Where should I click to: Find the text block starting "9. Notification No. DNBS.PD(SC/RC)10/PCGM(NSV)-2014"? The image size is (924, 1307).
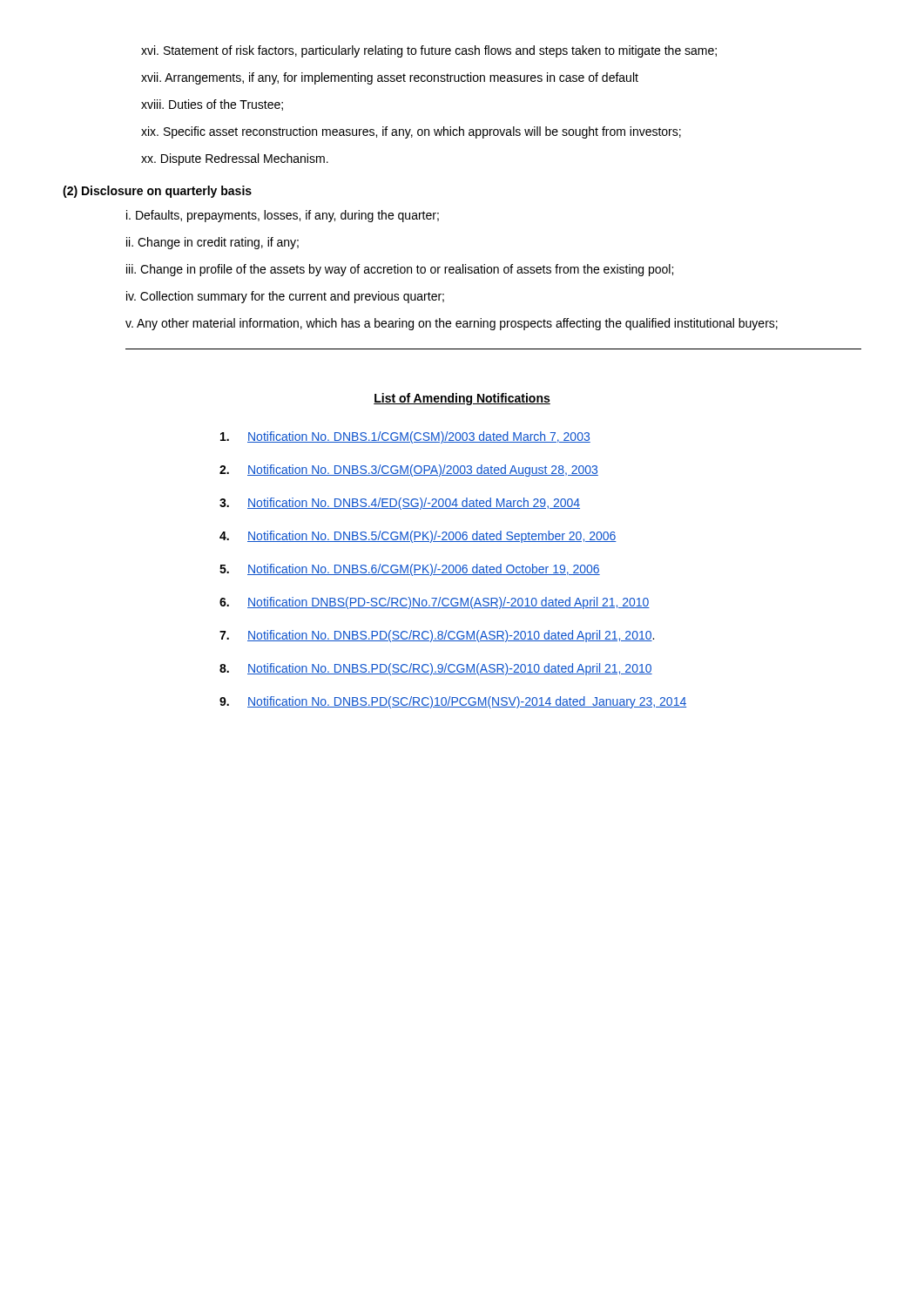(x=453, y=701)
